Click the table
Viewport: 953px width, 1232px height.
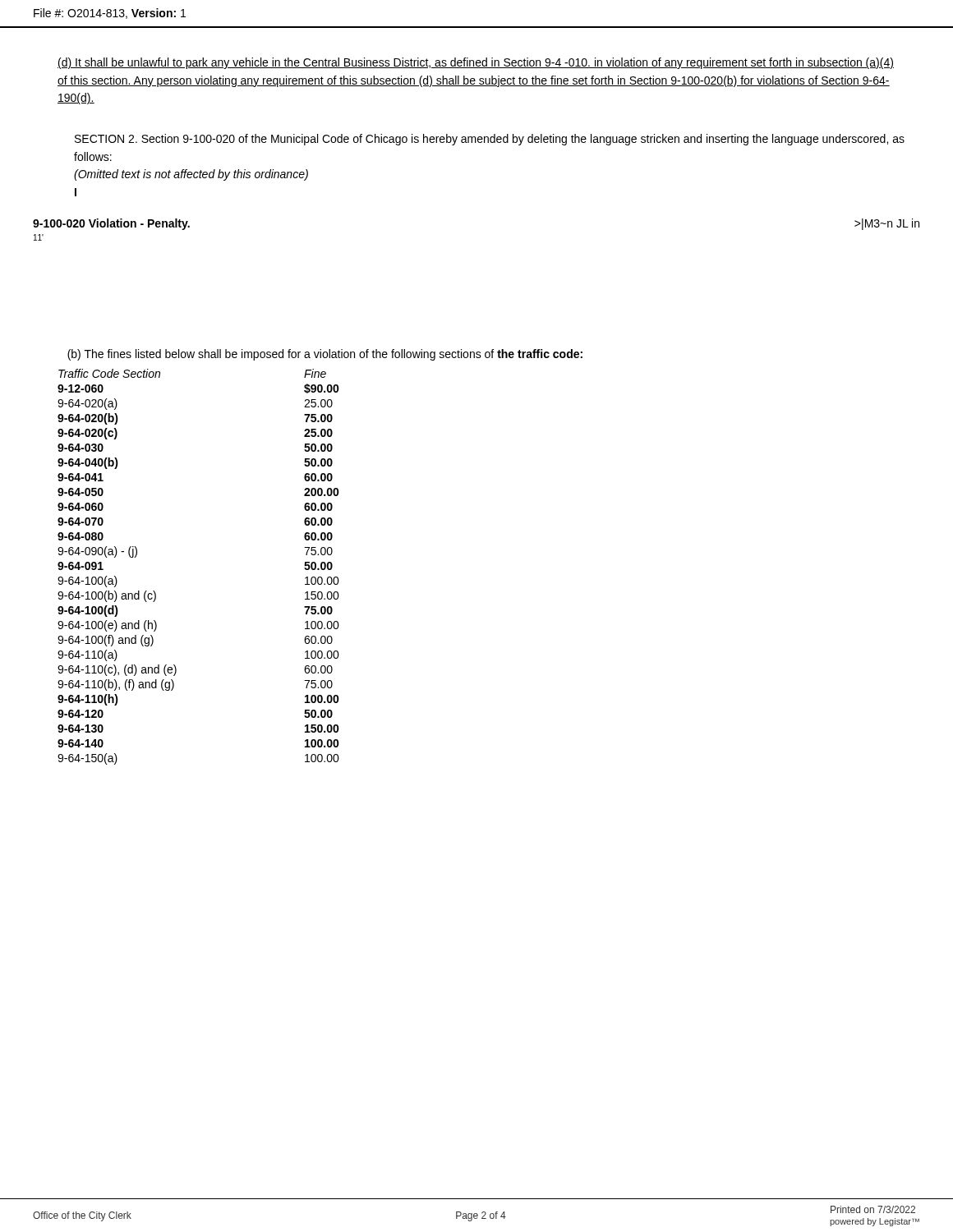(489, 566)
